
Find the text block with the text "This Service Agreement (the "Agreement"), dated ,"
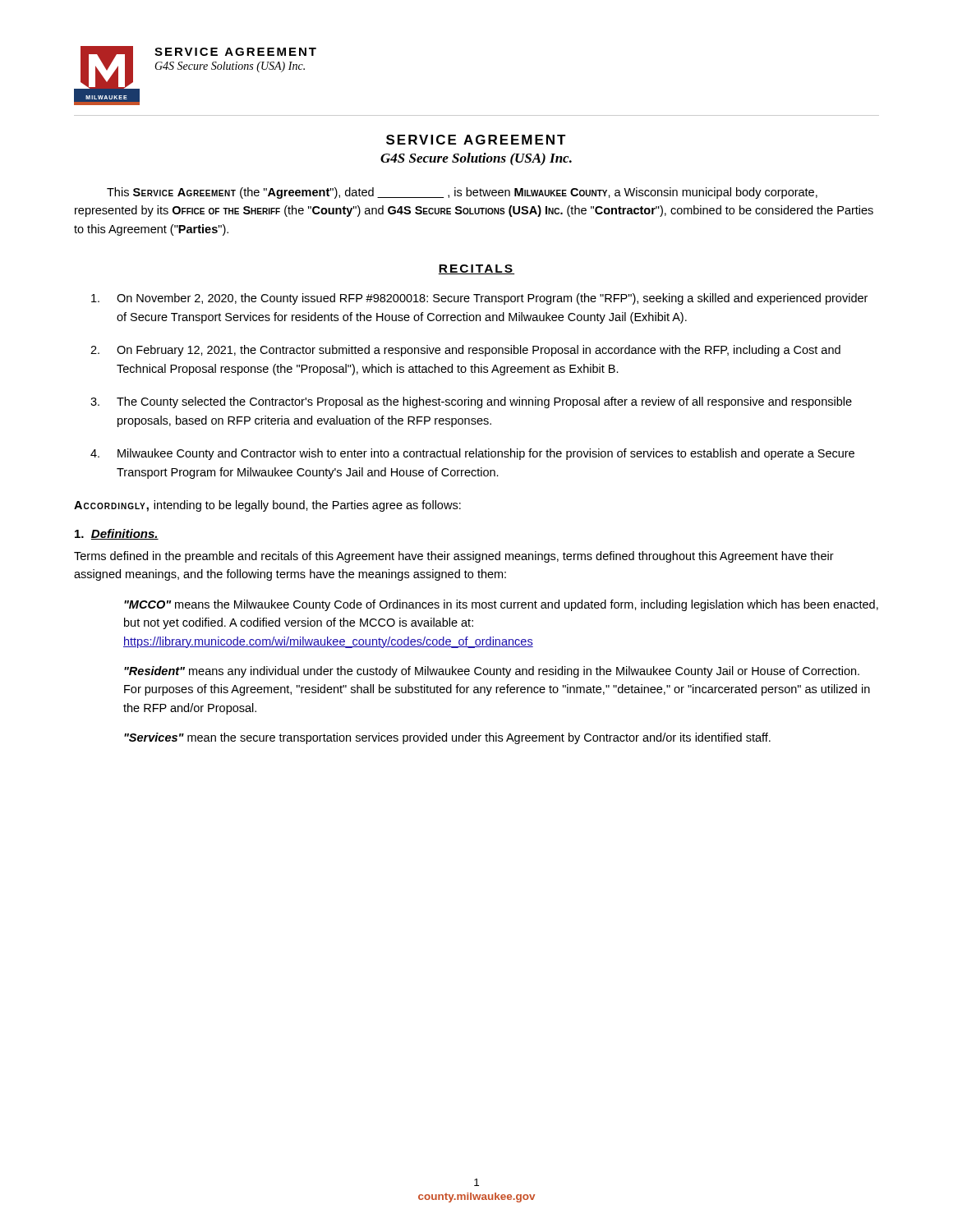click(x=474, y=211)
